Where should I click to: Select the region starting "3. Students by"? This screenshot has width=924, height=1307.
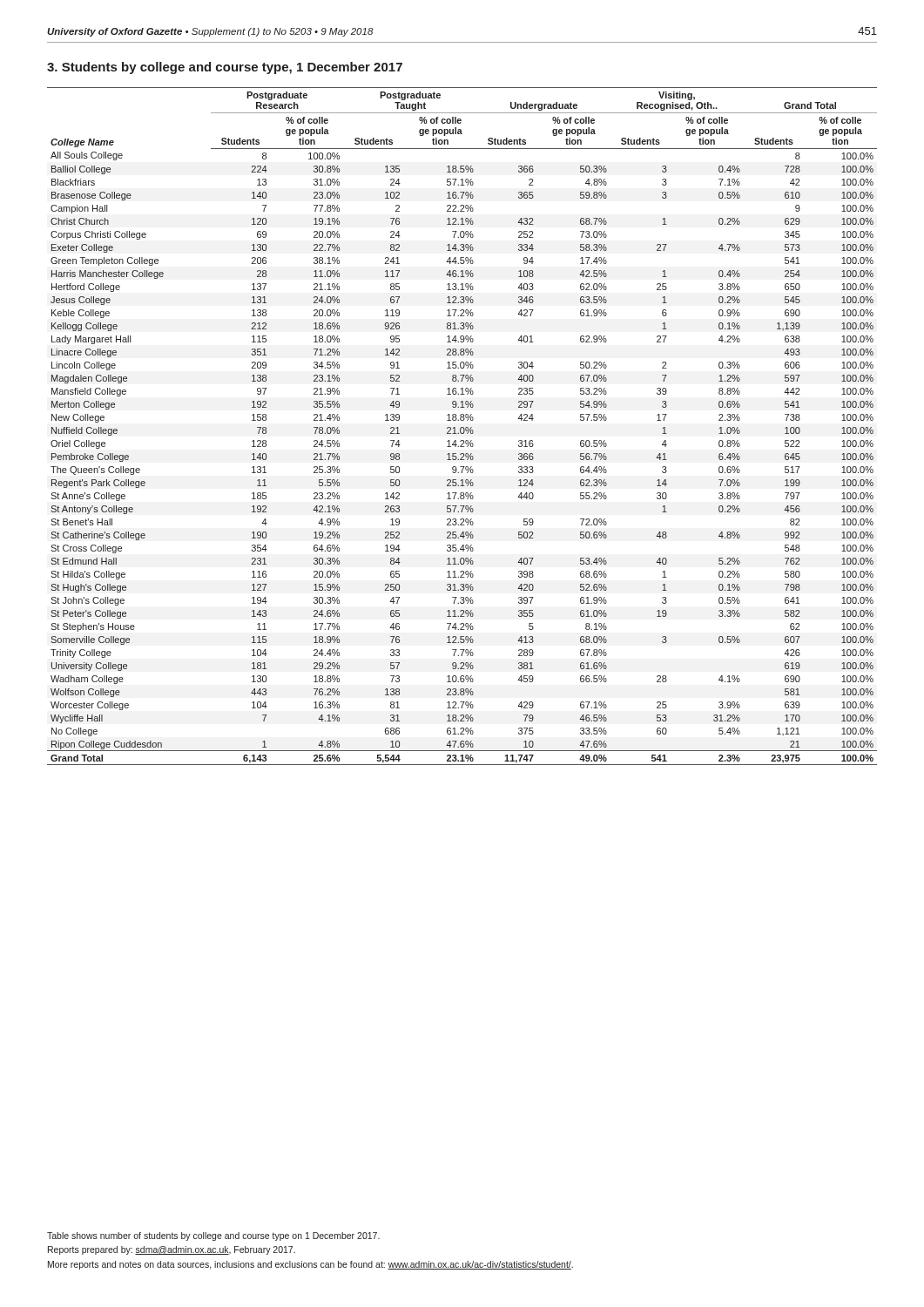pos(225,67)
